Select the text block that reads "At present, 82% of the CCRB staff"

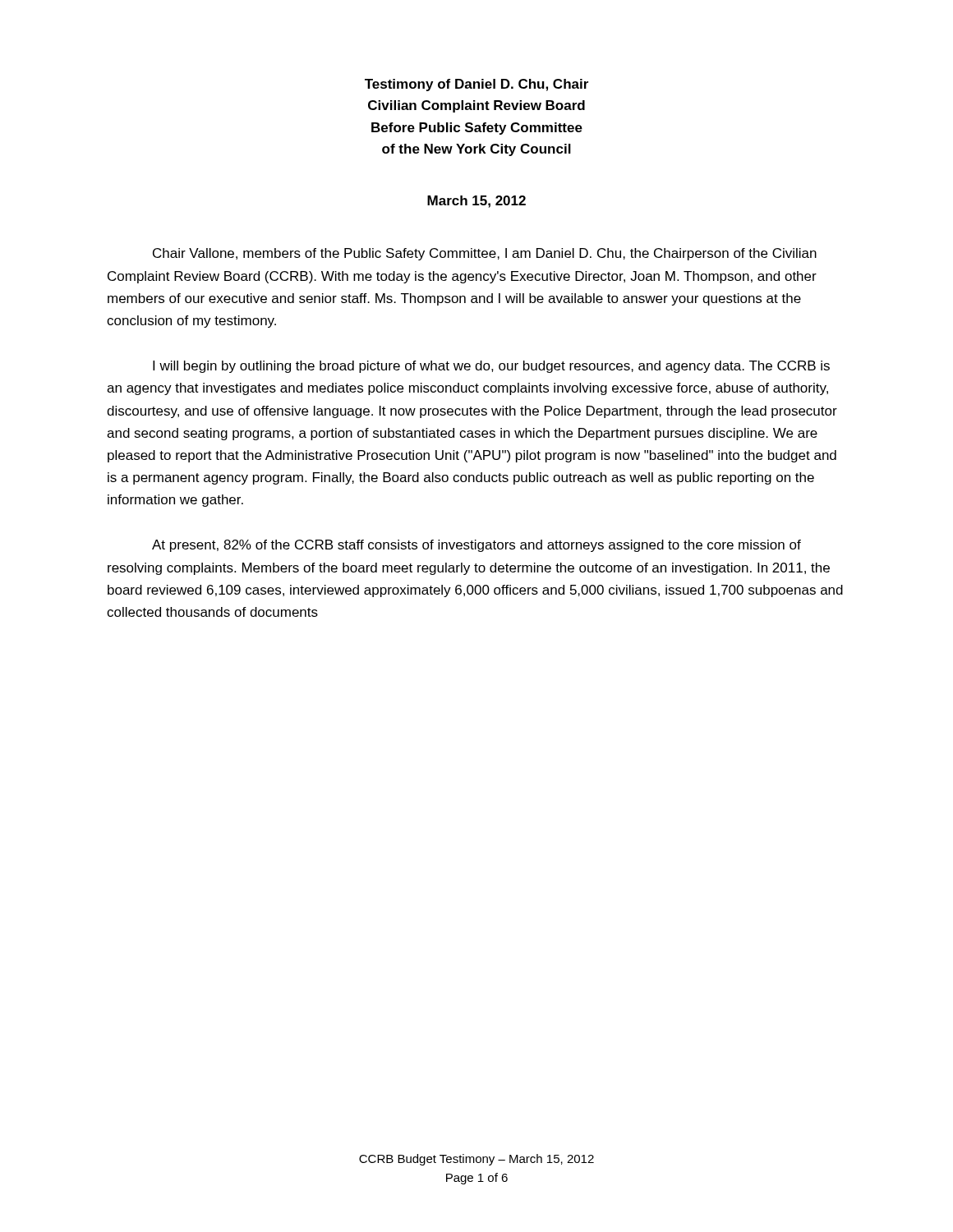click(x=475, y=579)
